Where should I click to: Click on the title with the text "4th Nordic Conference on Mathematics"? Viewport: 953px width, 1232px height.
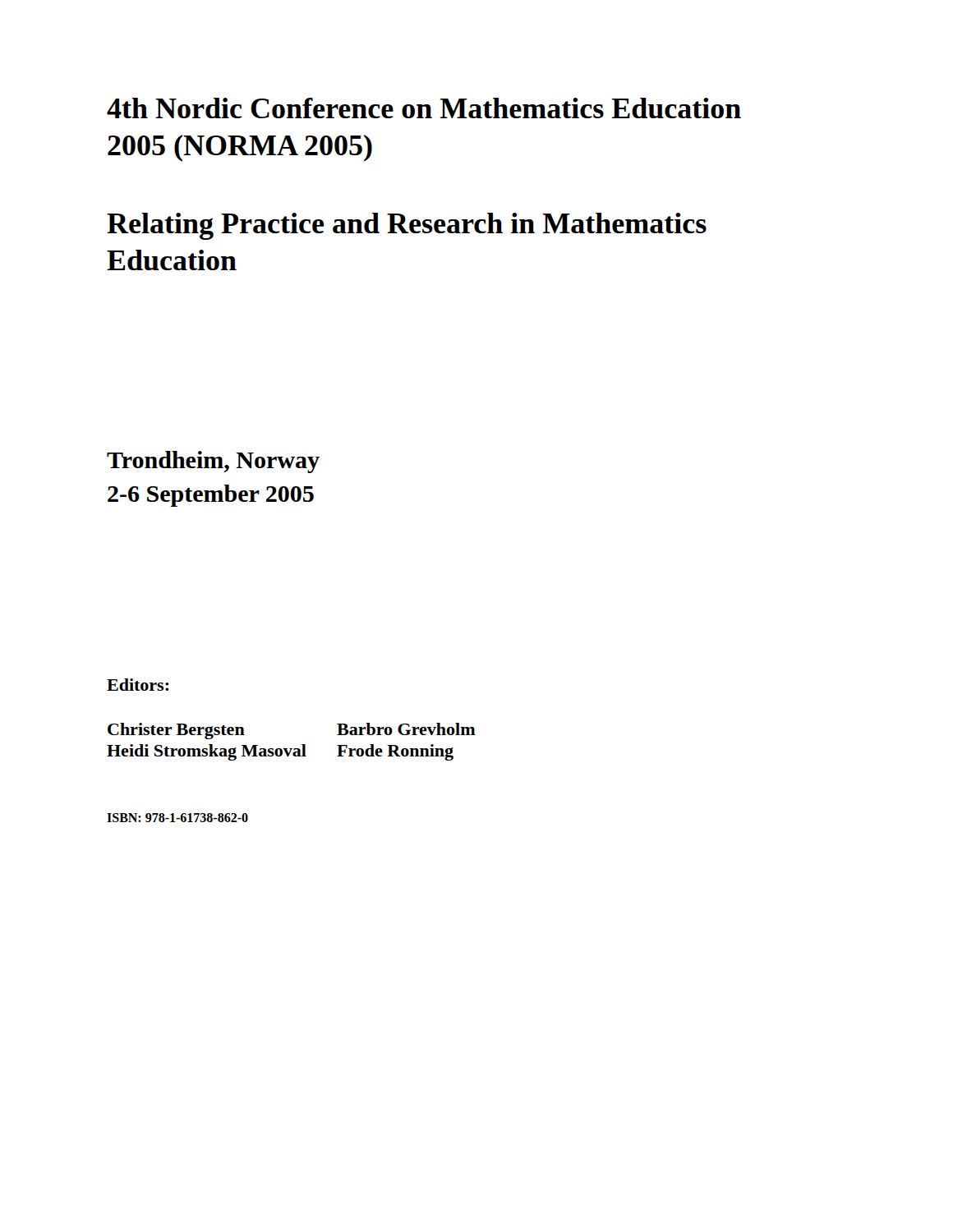click(x=424, y=127)
